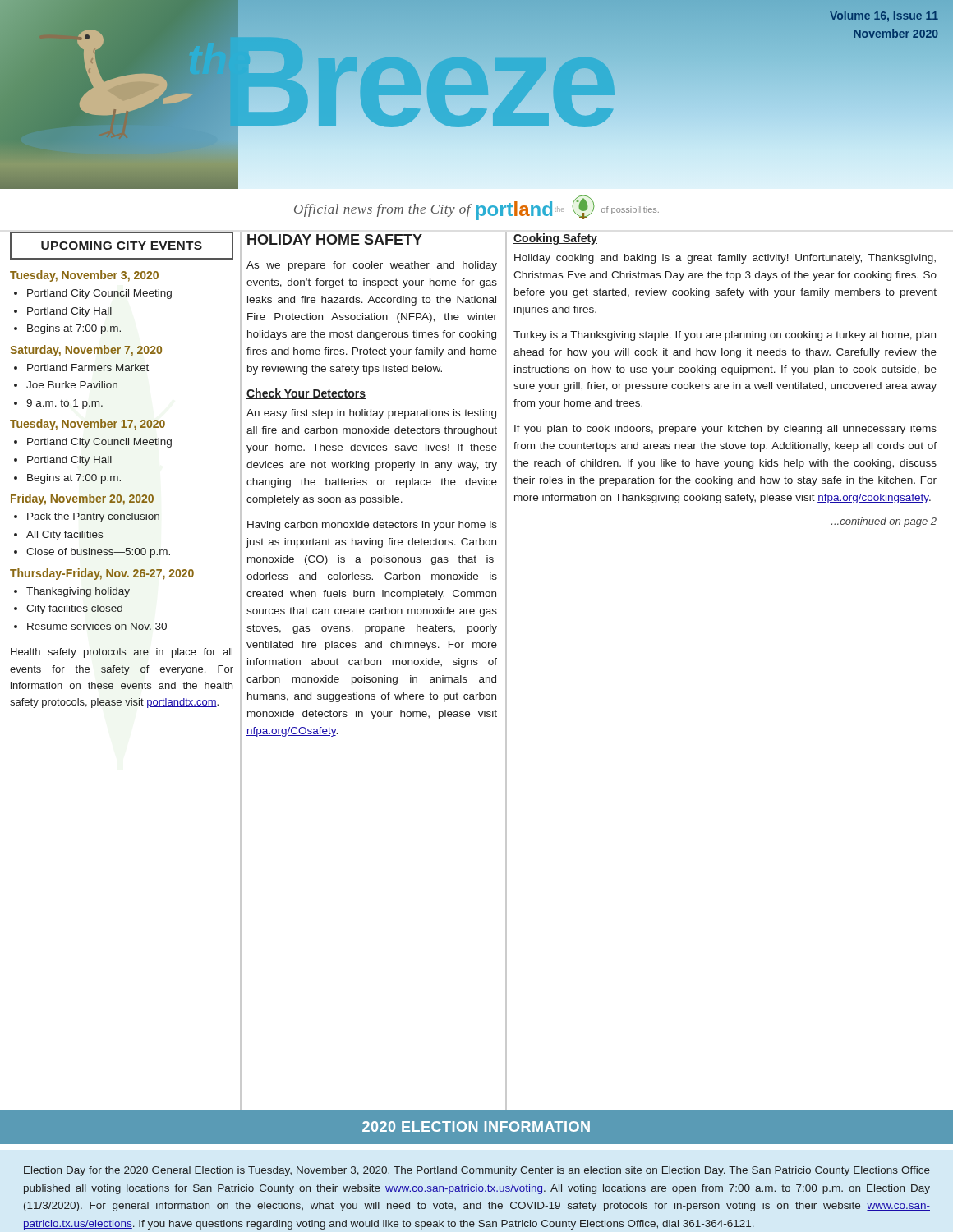Point to the block beginning "Official news from the City"
The width and height of the screenshot is (953, 1232).
pos(476,209)
